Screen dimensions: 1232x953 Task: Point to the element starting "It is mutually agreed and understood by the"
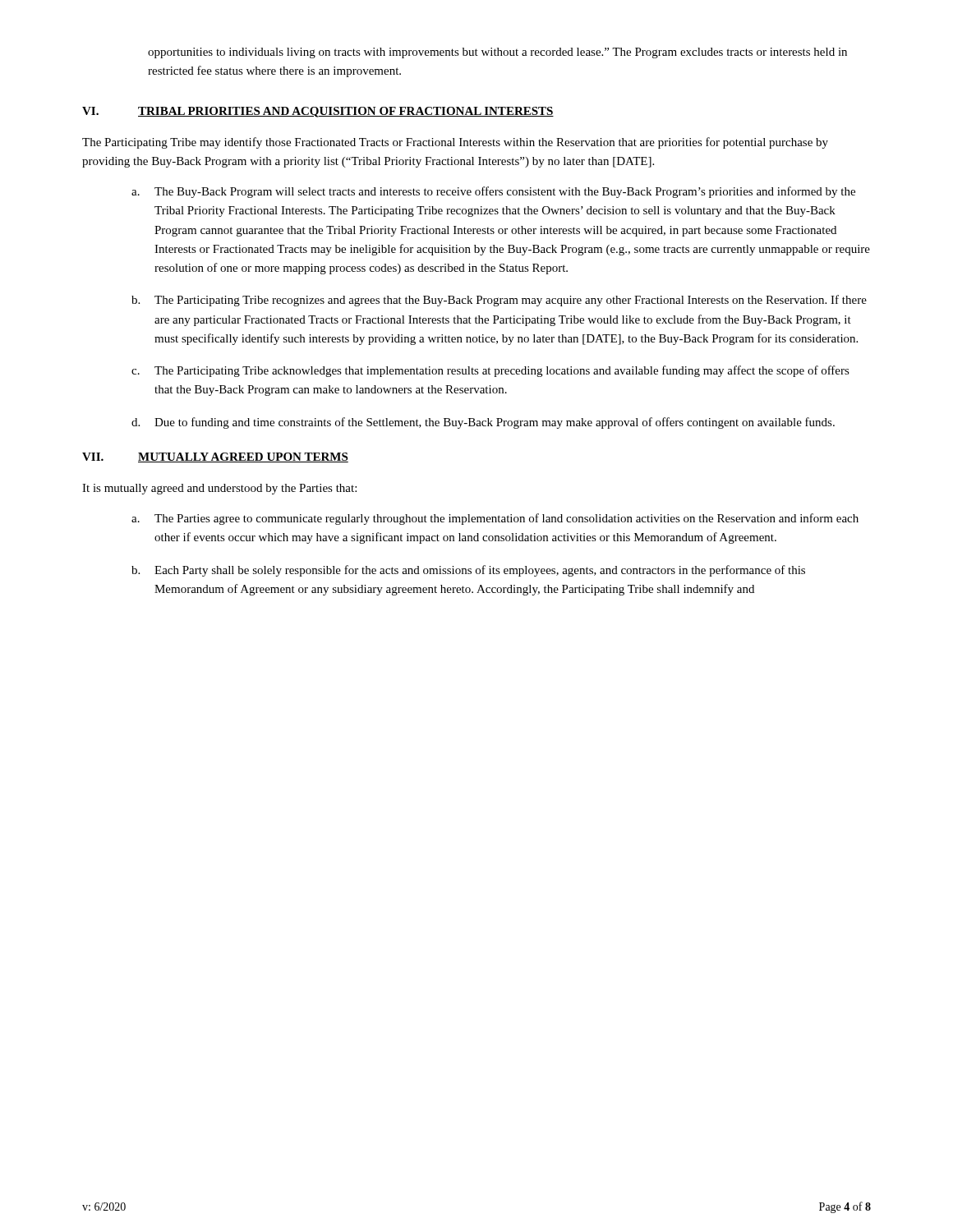pyautogui.click(x=220, y=488)
